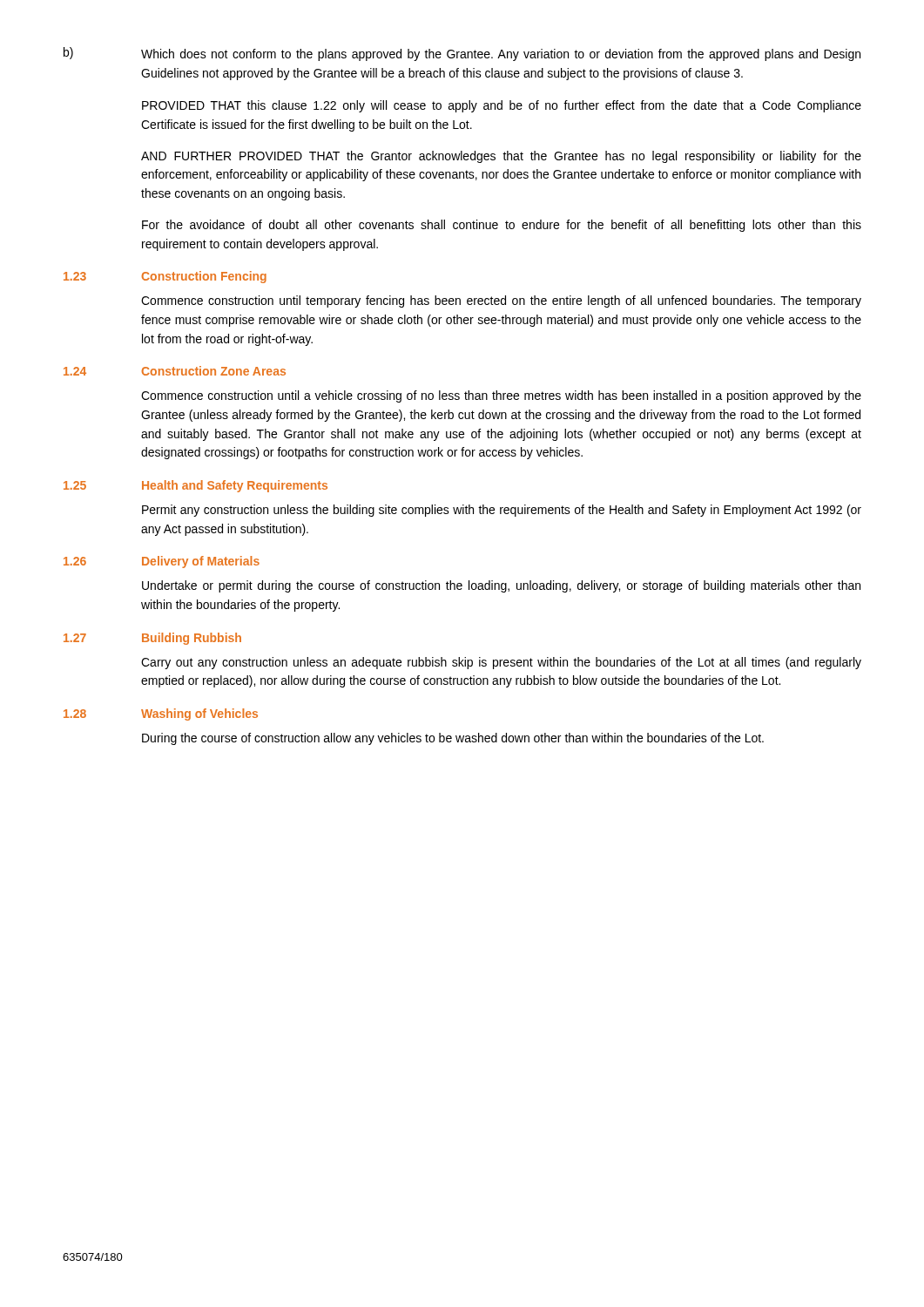Find the passage starting "1.23 Construction Fencing"
This screenshot has height=1307, width=924.
165,276
